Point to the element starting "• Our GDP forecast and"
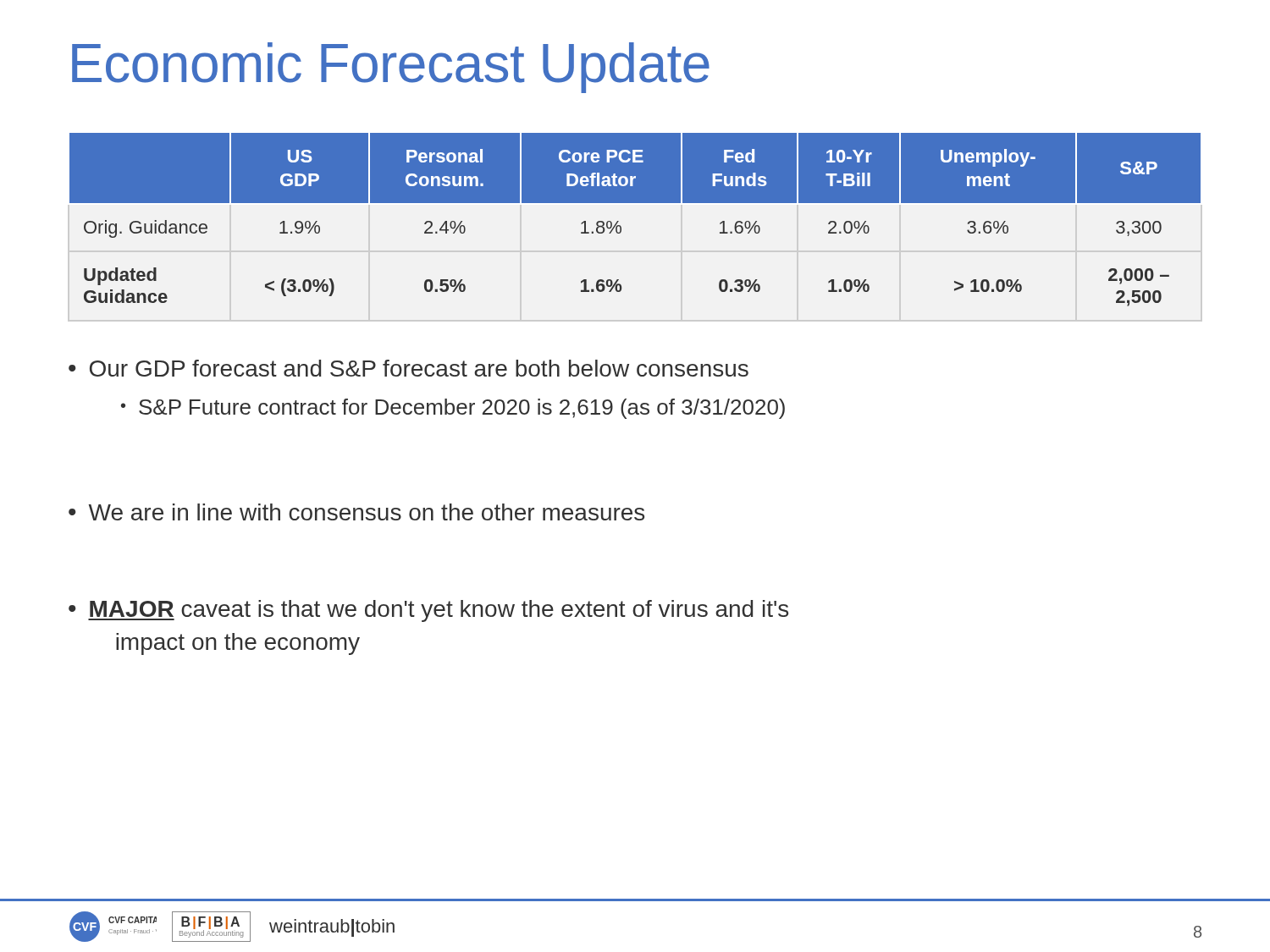 409,368
